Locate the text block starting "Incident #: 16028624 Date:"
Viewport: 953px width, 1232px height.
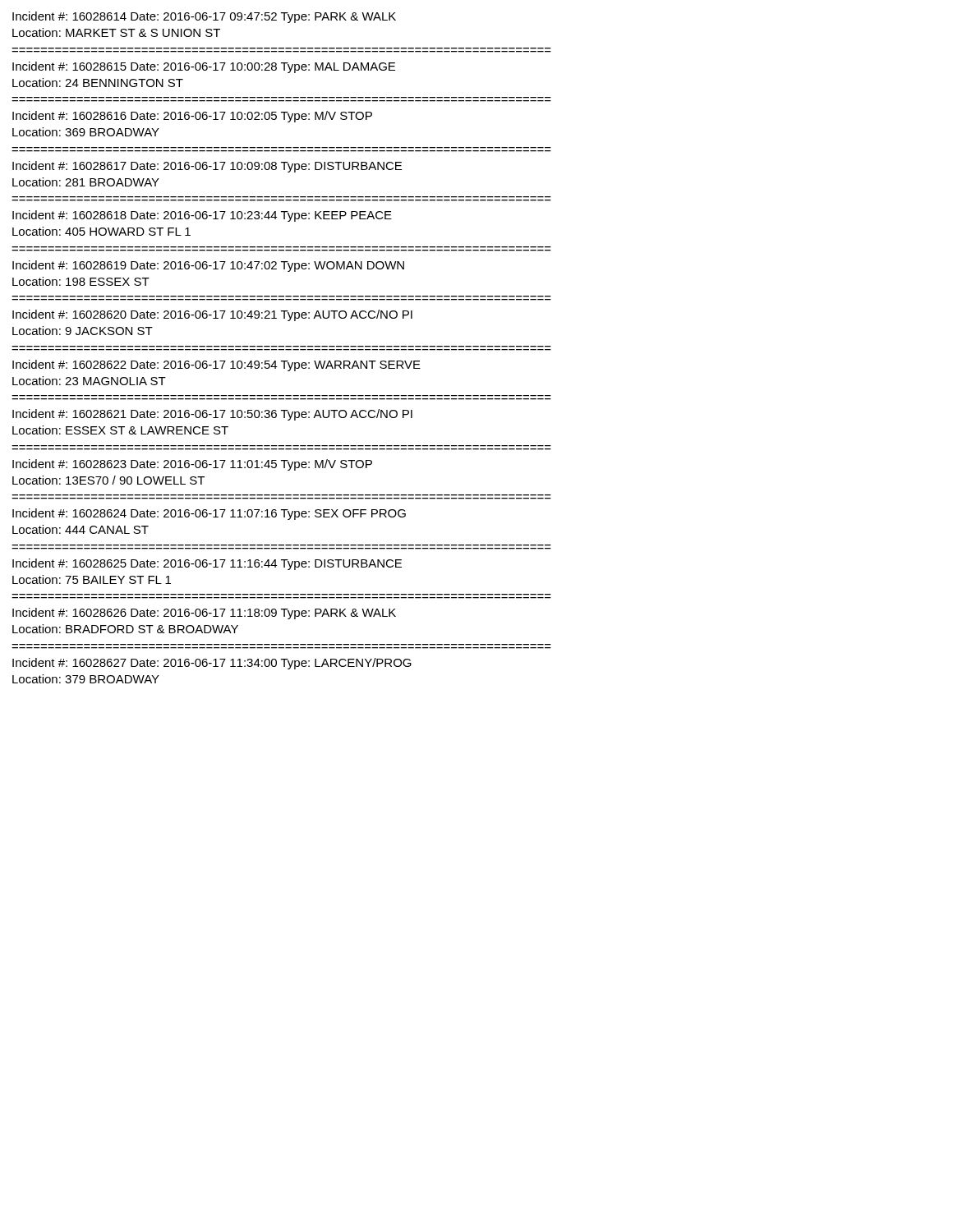coord(209,514)
